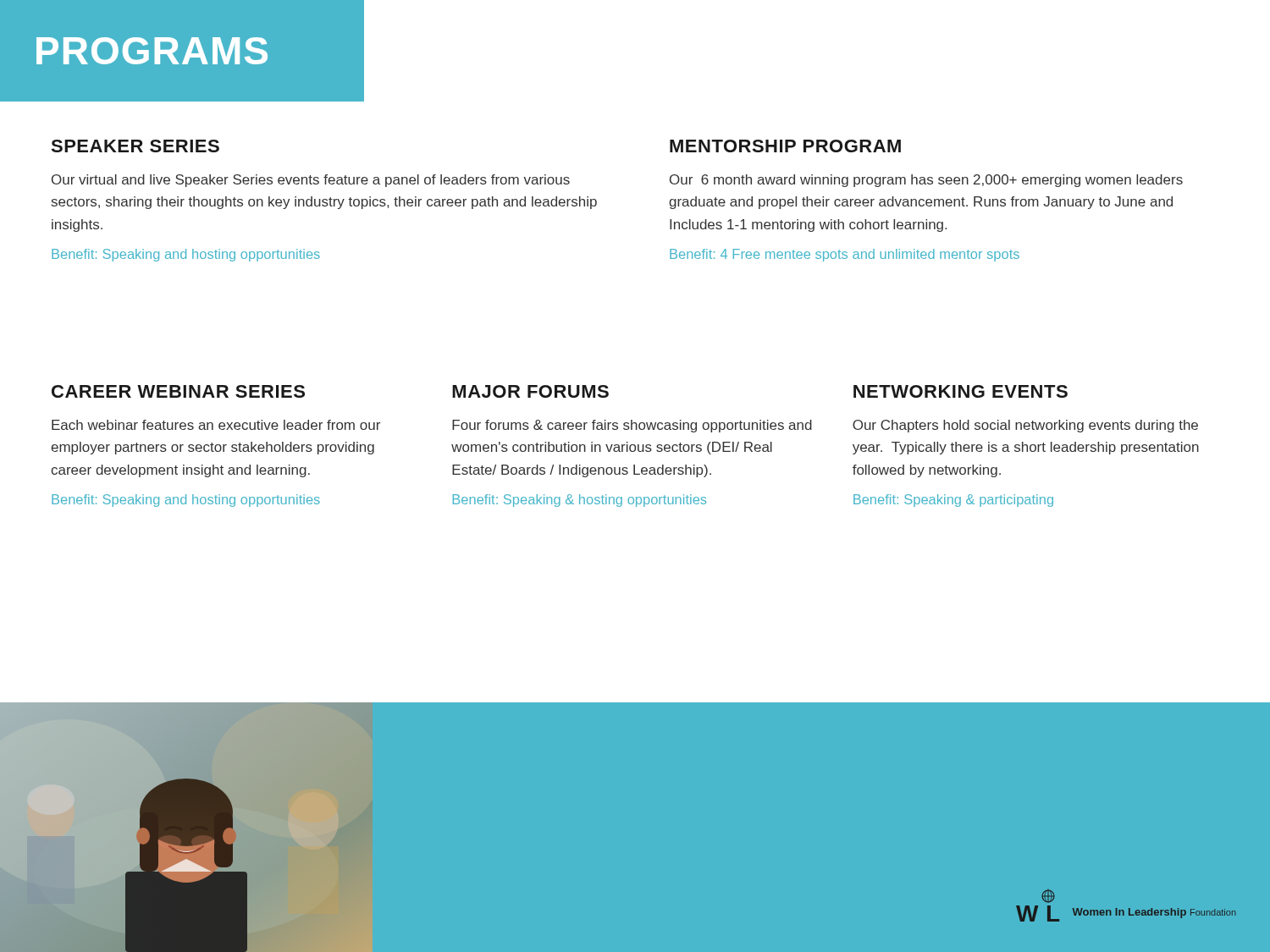Click where it says "Benefit: Speaking & participating"
The image size is (1270, 952).
tap(953, 499)
